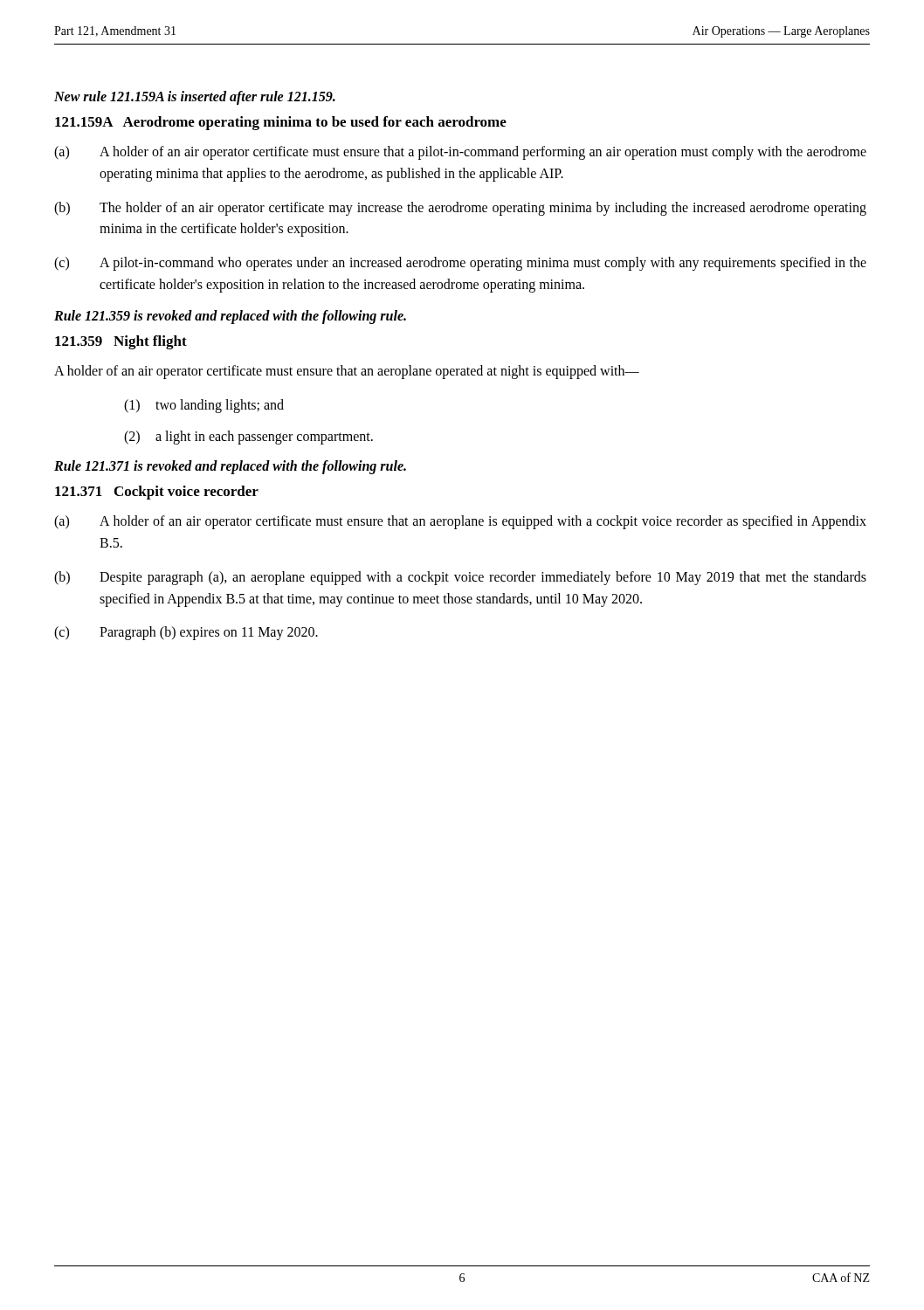Screen dimensions: 1310x924
Task: Point to the text block starting "(2)a light in each passenger"
Action: coord(248,438)
